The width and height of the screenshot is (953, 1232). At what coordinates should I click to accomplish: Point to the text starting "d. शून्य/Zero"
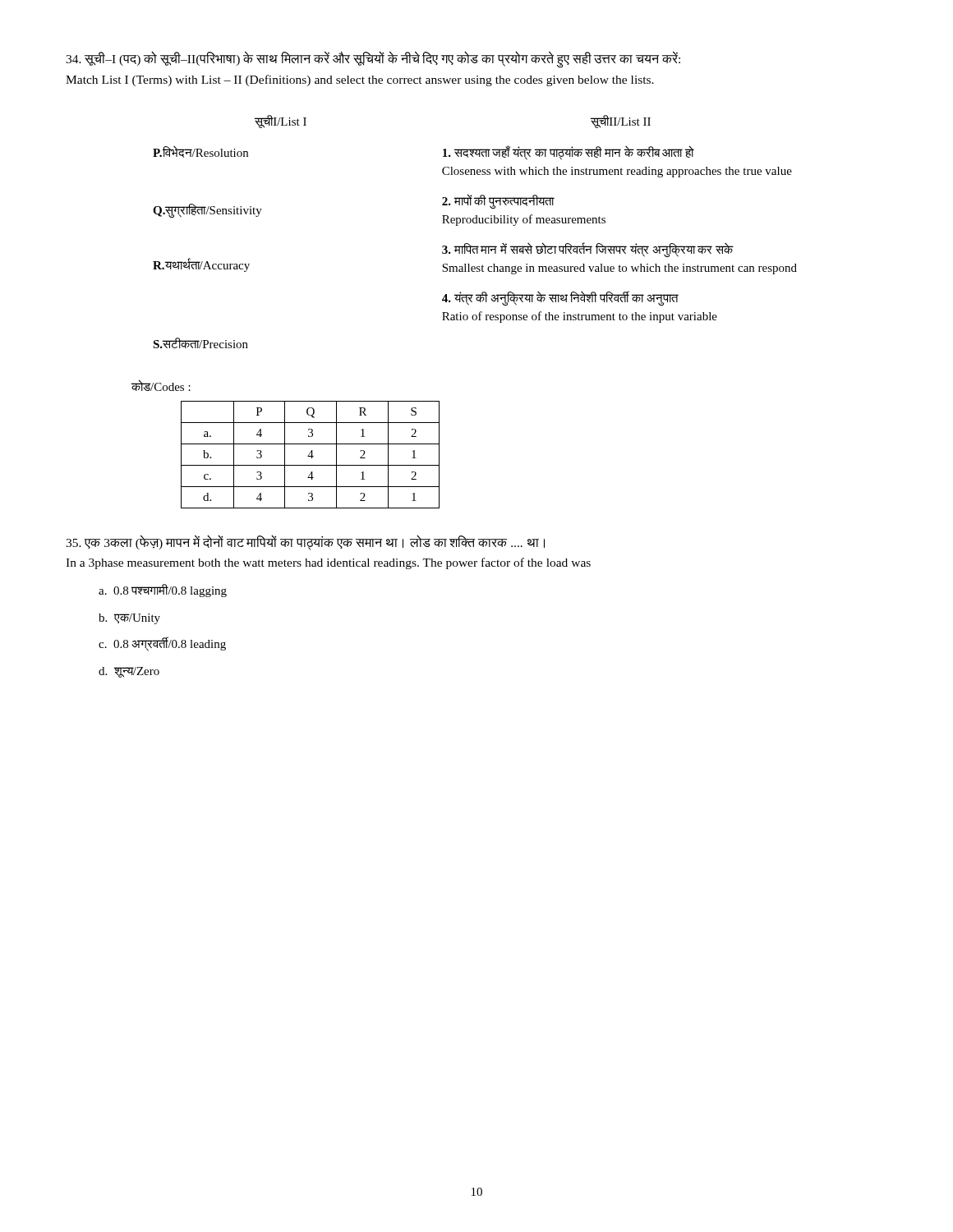pos(129,671)
